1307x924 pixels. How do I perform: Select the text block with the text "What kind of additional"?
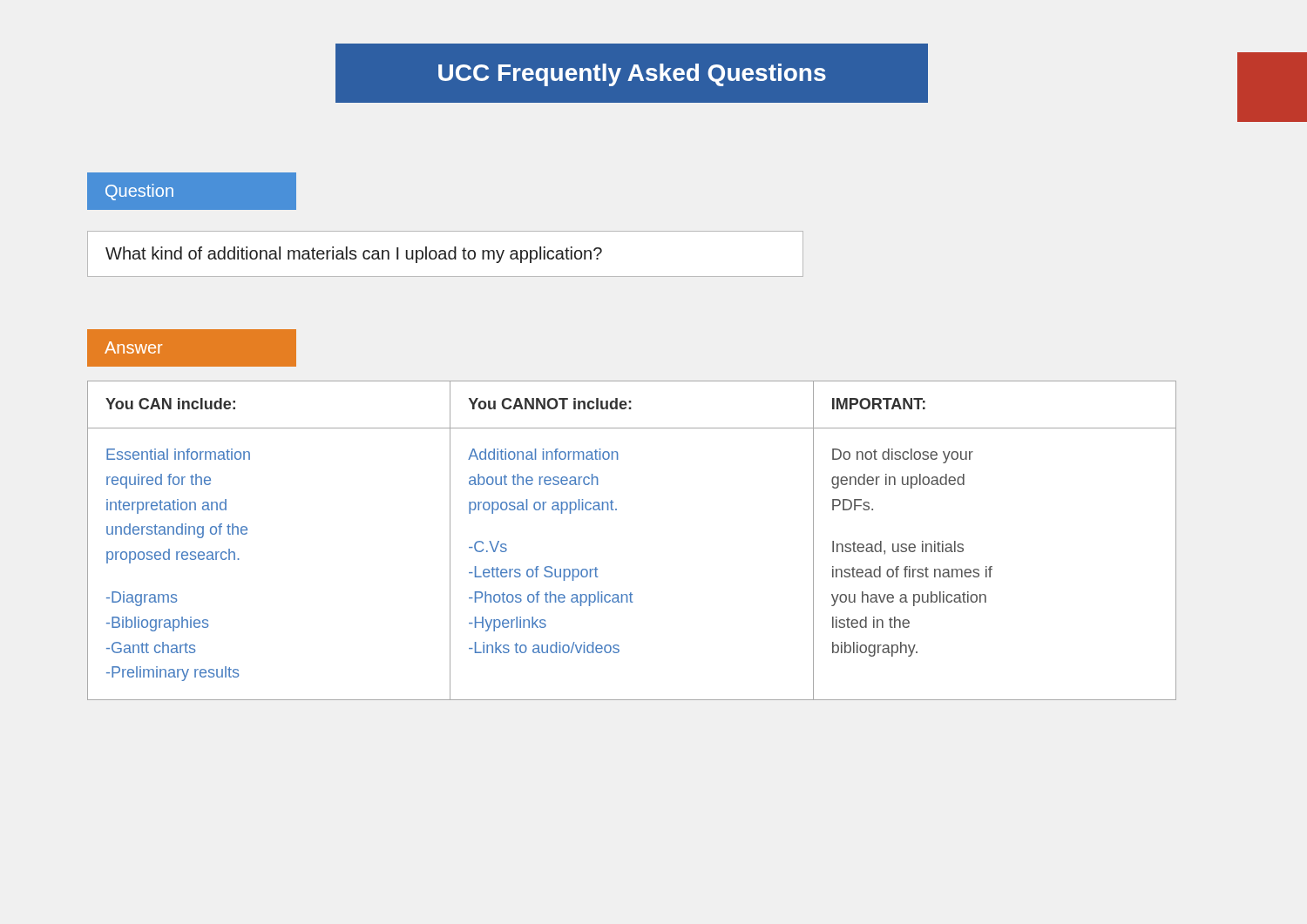pos(445,254)
